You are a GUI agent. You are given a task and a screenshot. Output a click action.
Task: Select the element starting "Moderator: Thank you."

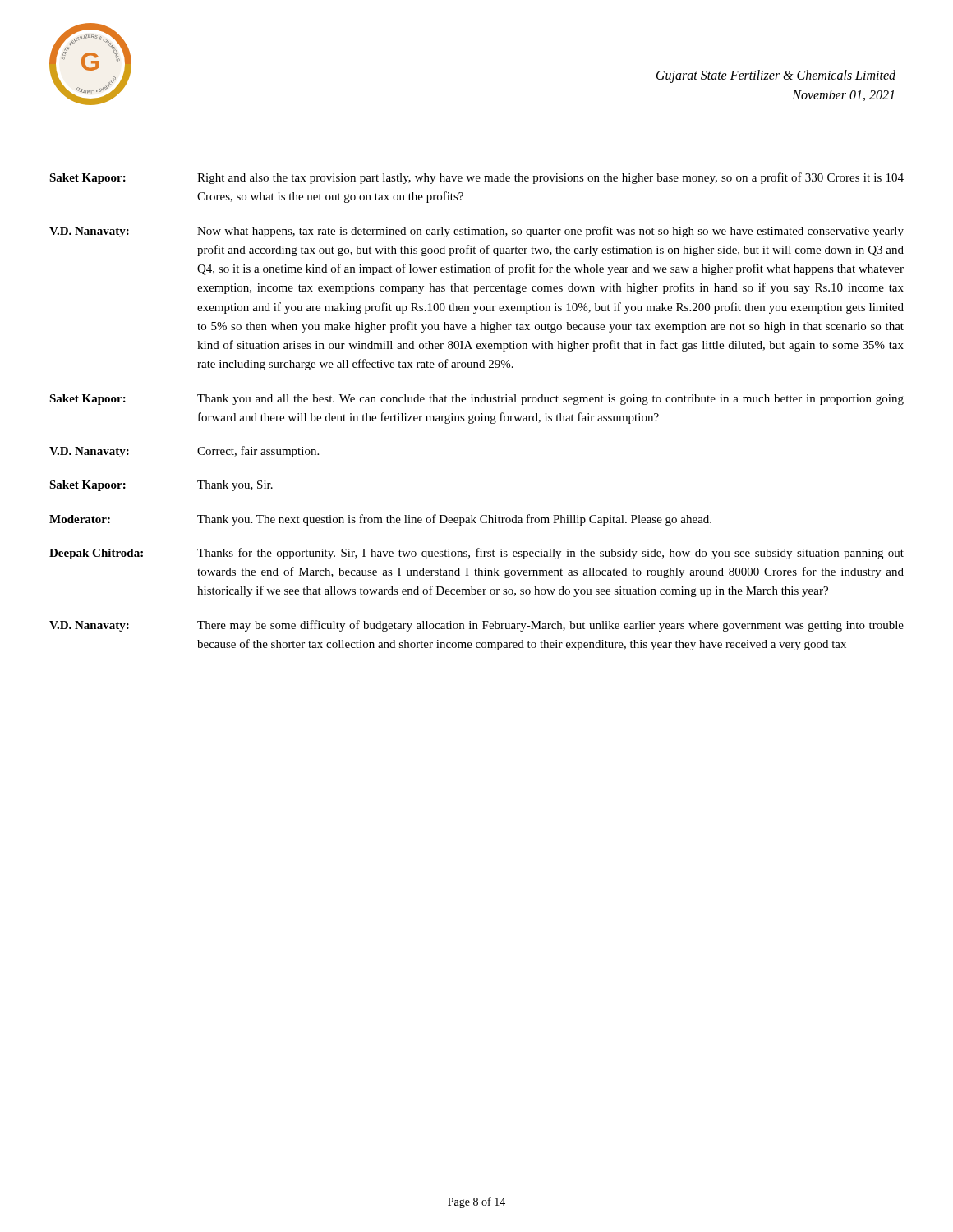click(476, 519)
